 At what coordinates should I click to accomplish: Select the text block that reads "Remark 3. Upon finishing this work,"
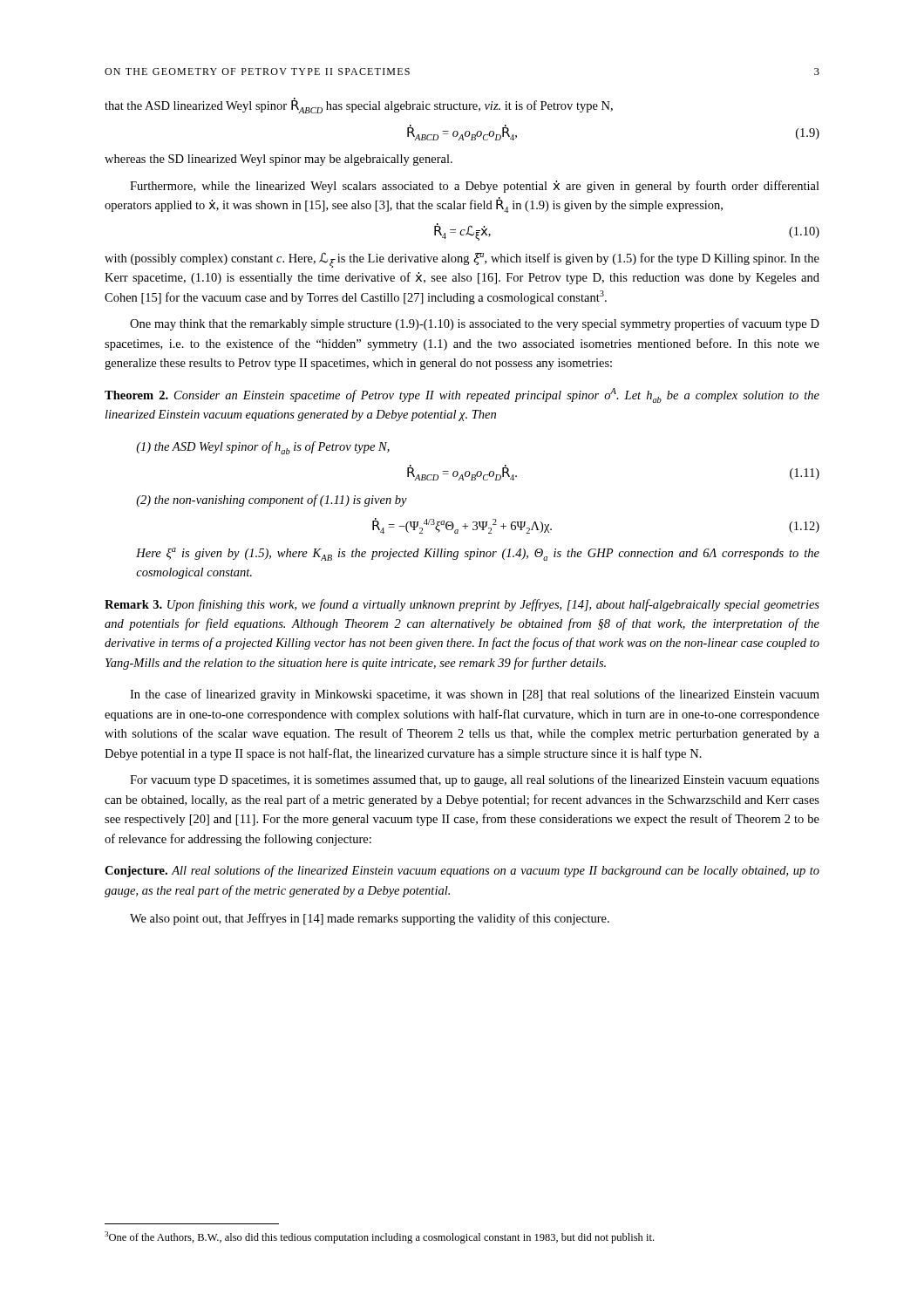tap(462, 633)
